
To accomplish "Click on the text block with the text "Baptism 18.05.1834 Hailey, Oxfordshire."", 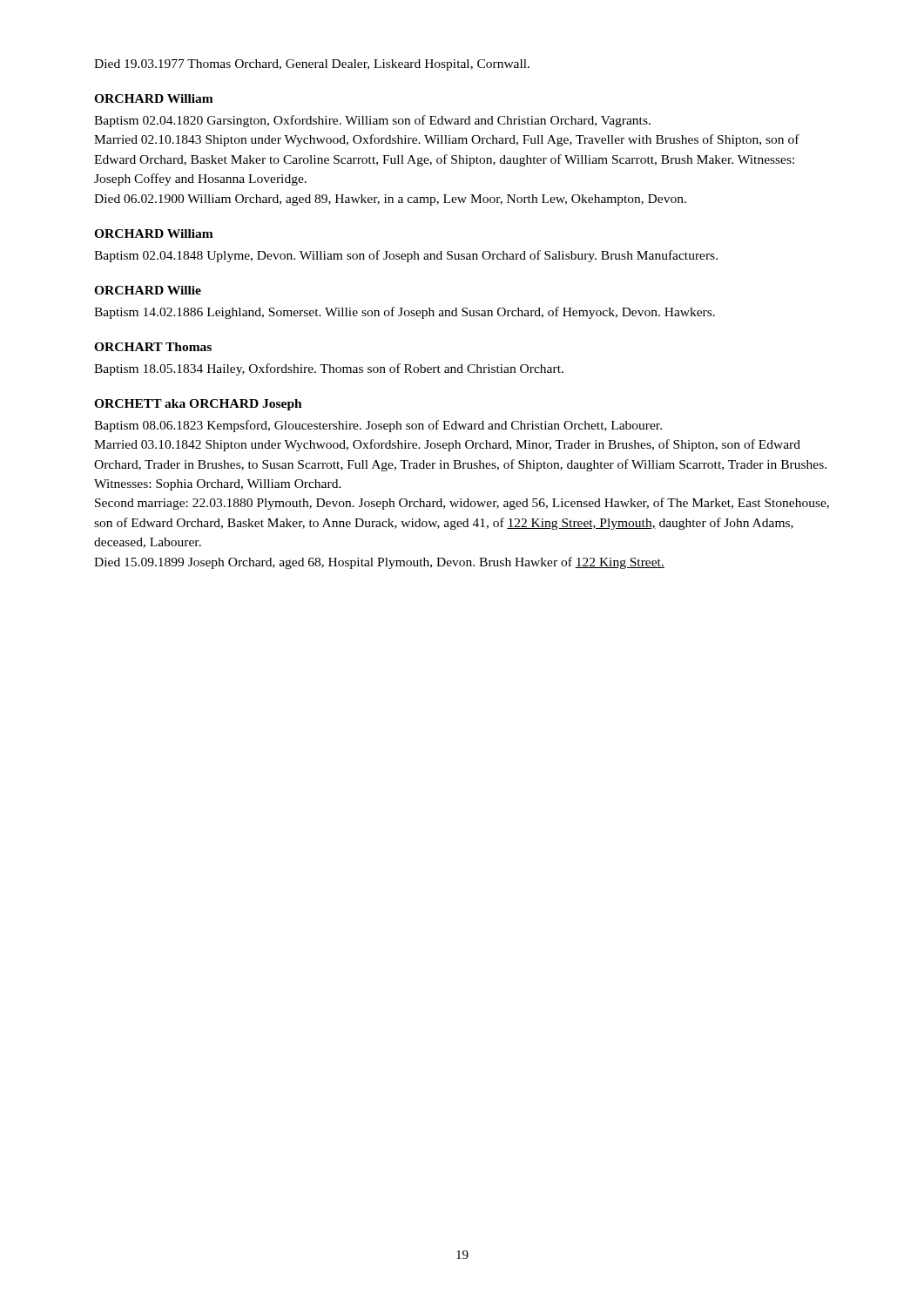I will coord(462,368).
